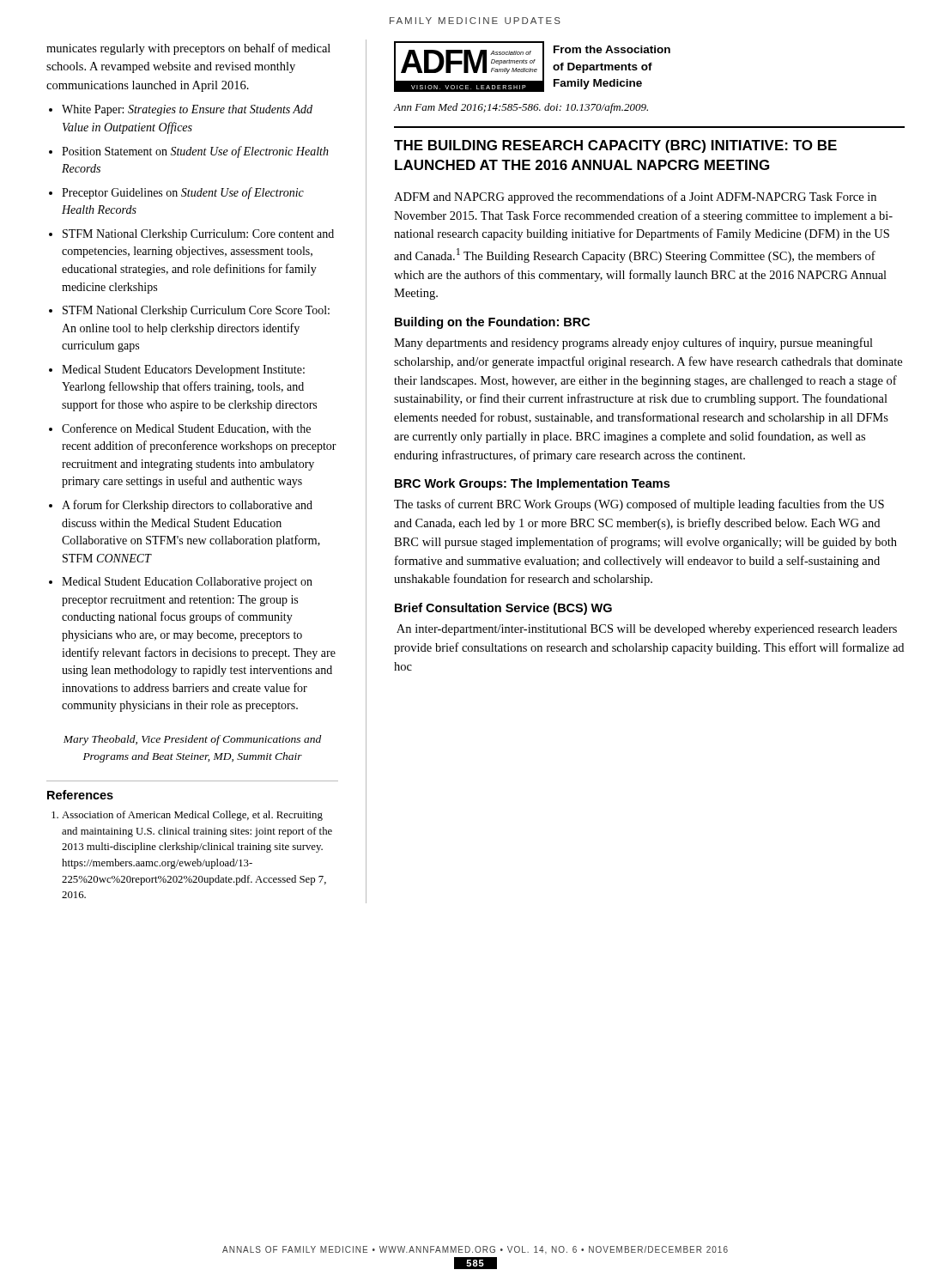
Task: Select the section header that says "Brief Consultation Service (BCS) WG"
Action: point(503,608)
